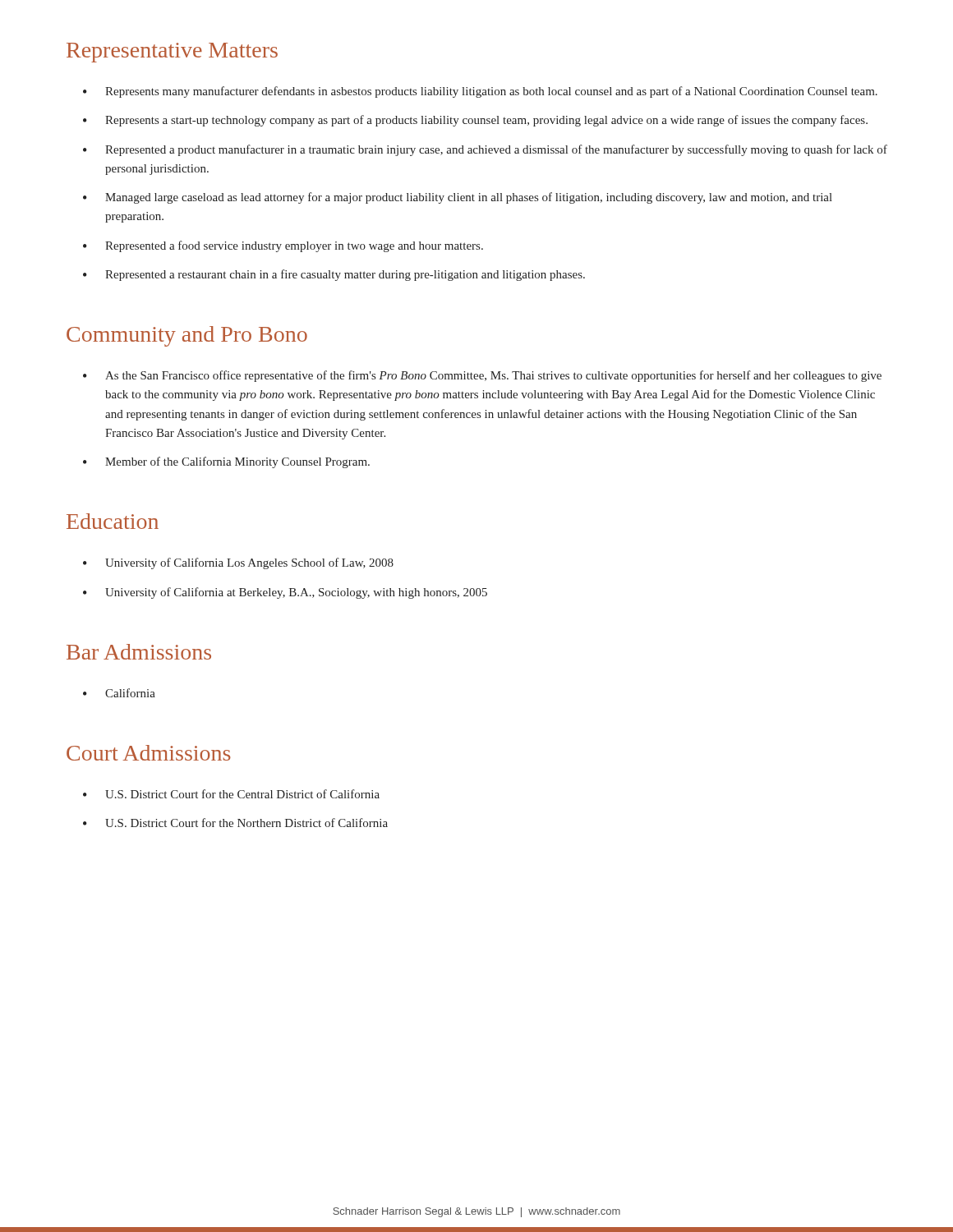
Task: Find the block on this page that starts "University of California Los Angeles"
Action: [249, 563]
